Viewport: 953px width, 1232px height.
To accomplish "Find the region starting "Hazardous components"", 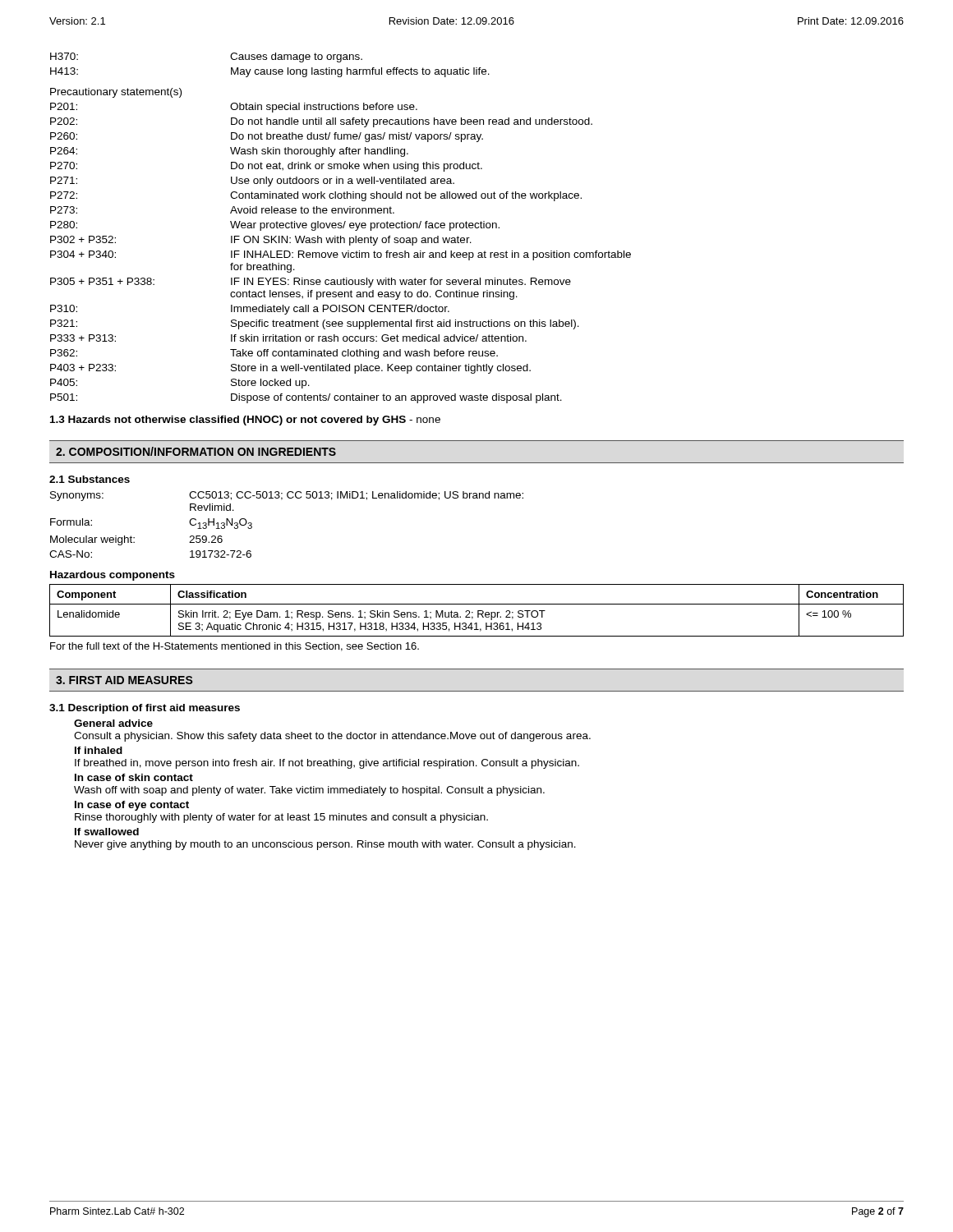I will click(x=112, y=574).
